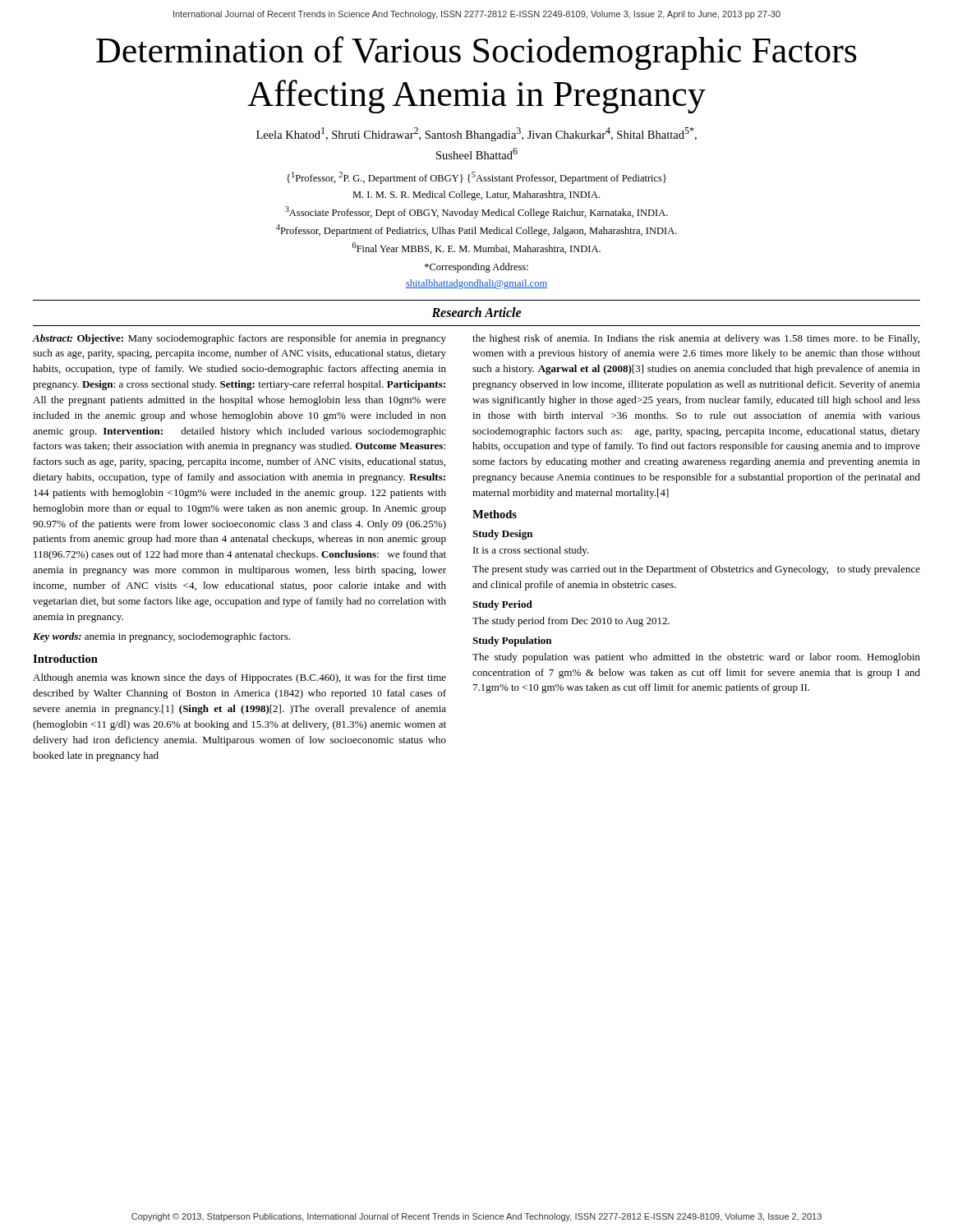Locate the section header that reads "Study Period"
The height and width of the screenshot is (1232, 953).
click(502, 604)
